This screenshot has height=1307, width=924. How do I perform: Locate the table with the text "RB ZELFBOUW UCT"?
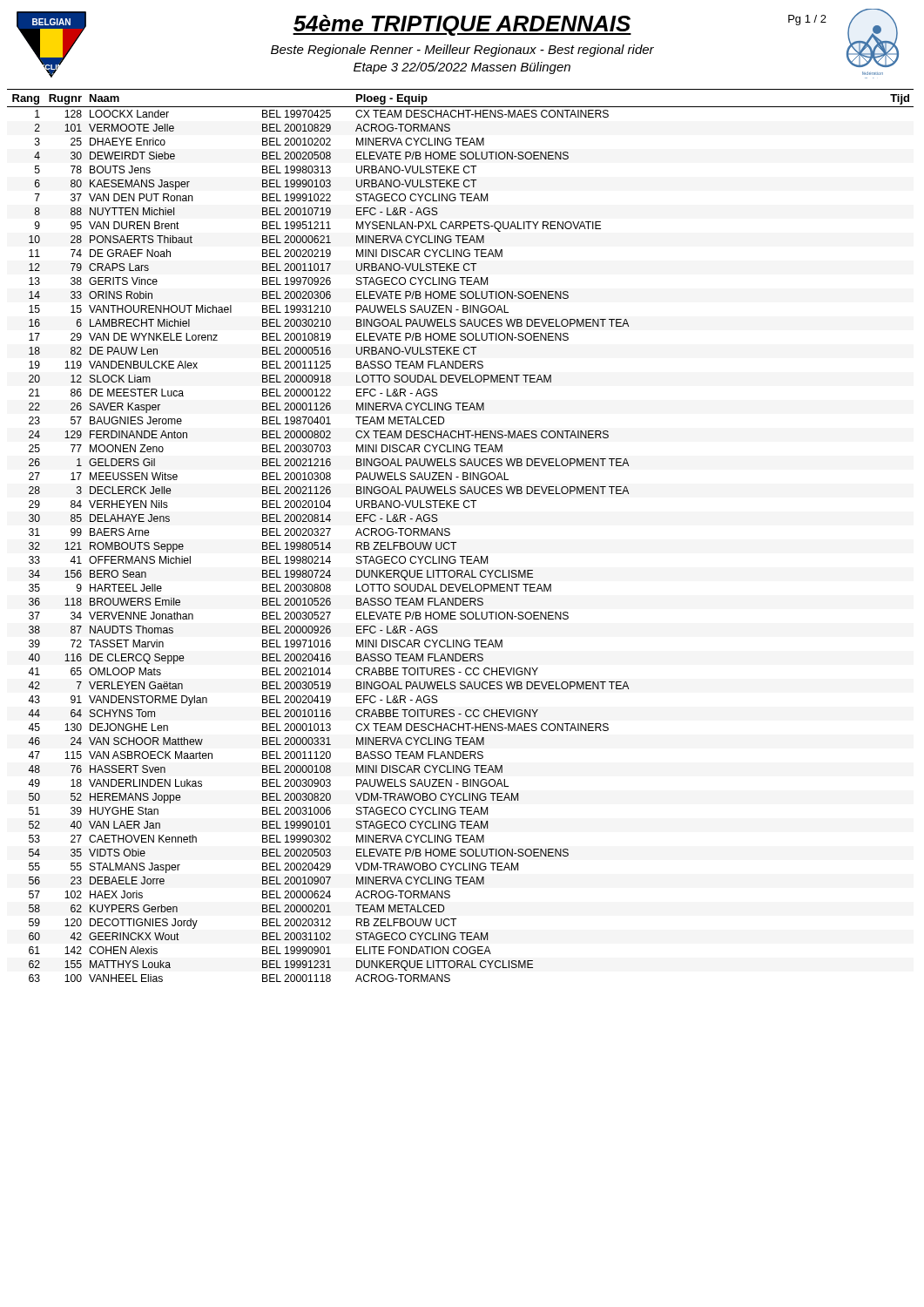(x=462, y=537)
